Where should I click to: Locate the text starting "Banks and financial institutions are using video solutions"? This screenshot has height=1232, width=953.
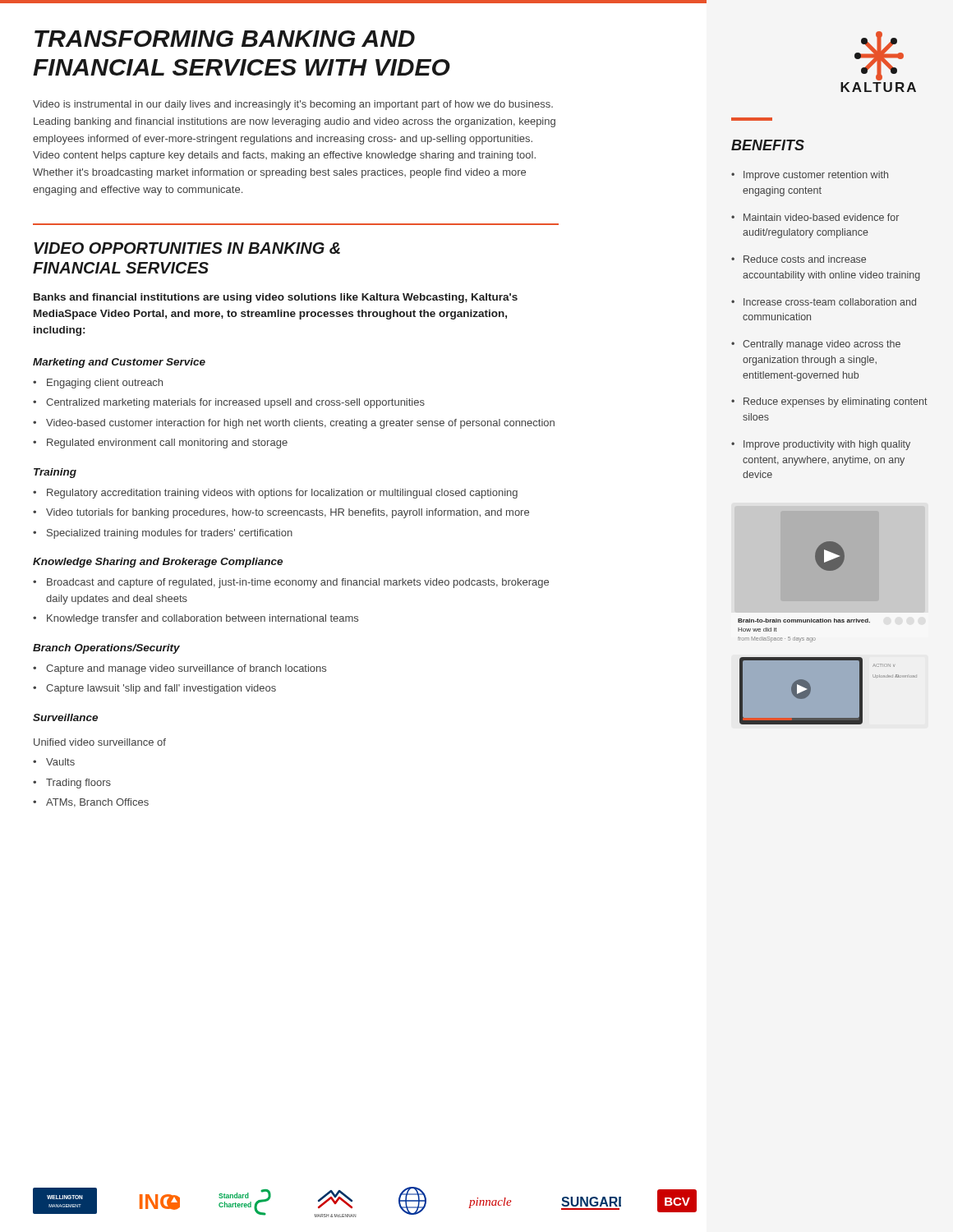pos(296,314)
